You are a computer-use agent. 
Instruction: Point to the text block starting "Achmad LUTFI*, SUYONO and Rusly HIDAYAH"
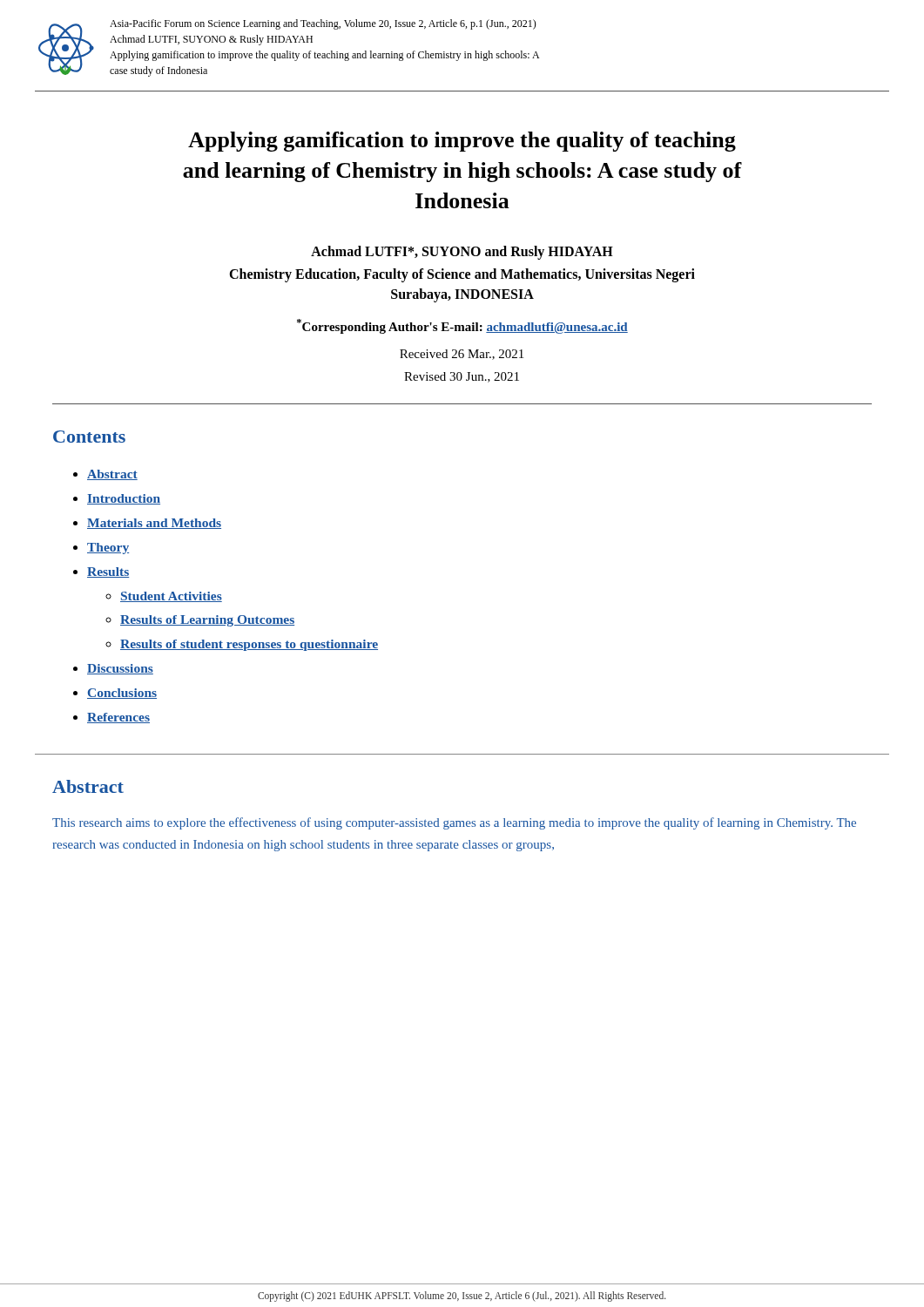tap(462, 252)
